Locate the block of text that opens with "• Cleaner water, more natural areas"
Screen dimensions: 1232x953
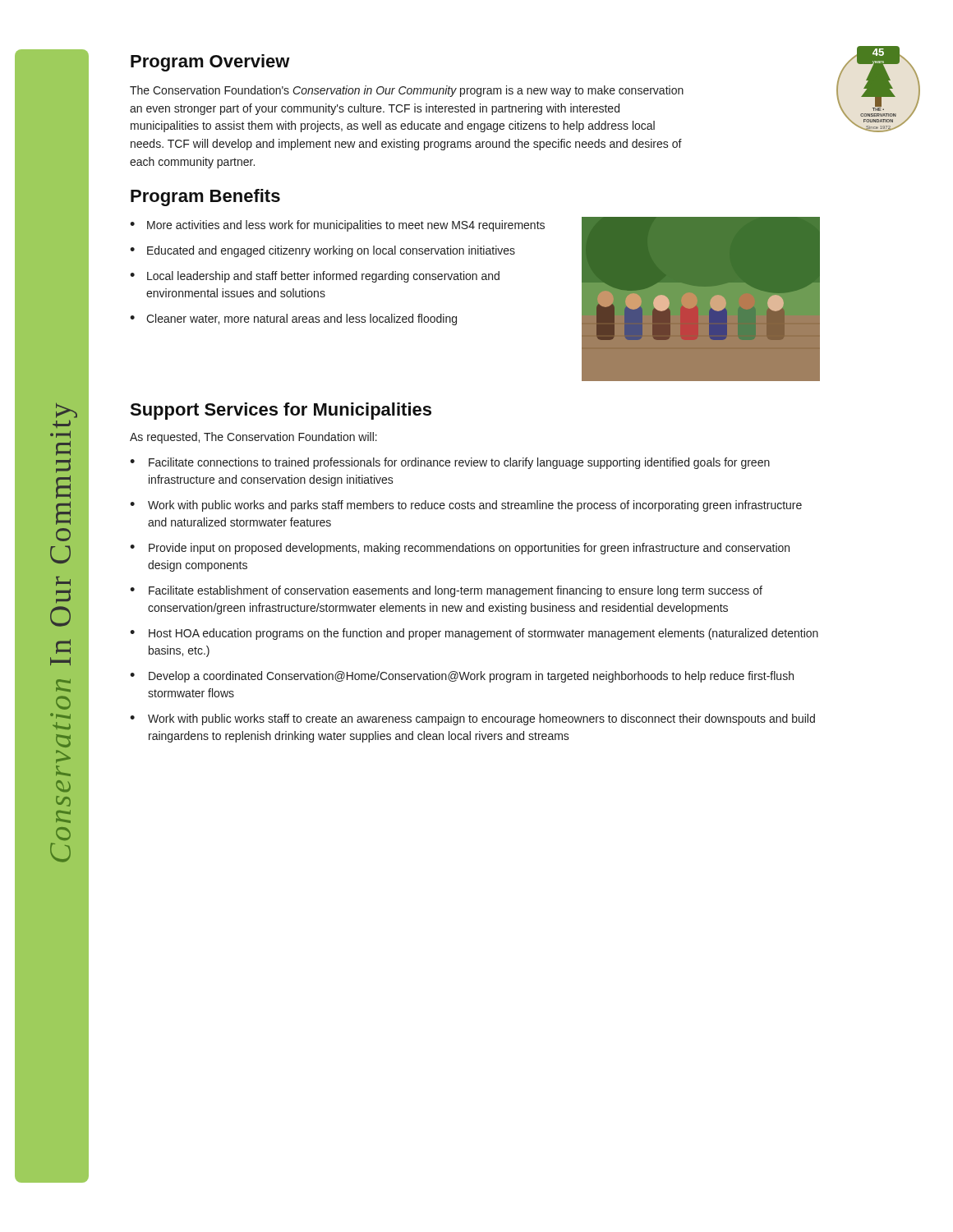pos(294,319)
